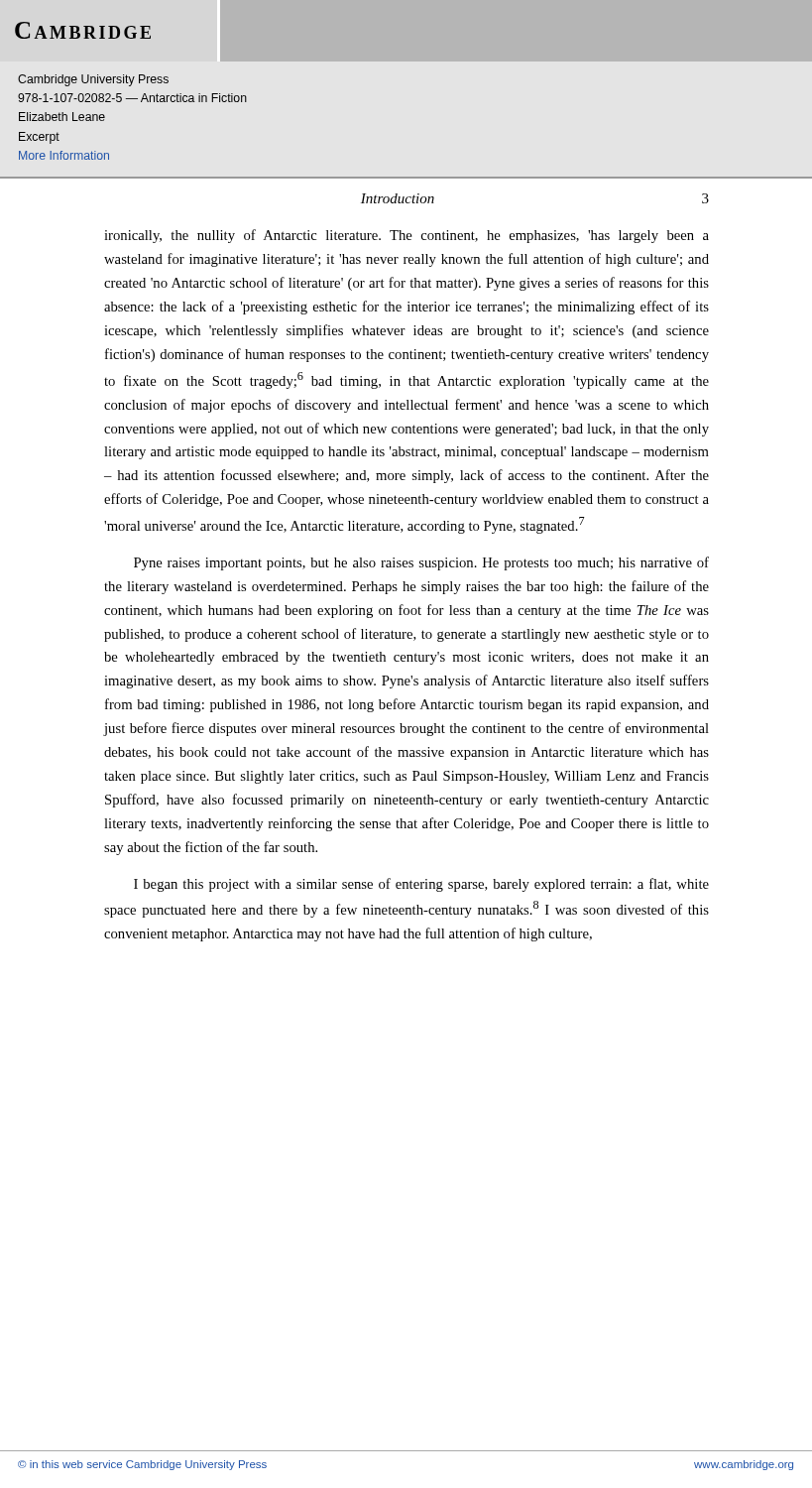The image size is (812, 1488).
Task: Select a section header
Action: coord(398,198)
